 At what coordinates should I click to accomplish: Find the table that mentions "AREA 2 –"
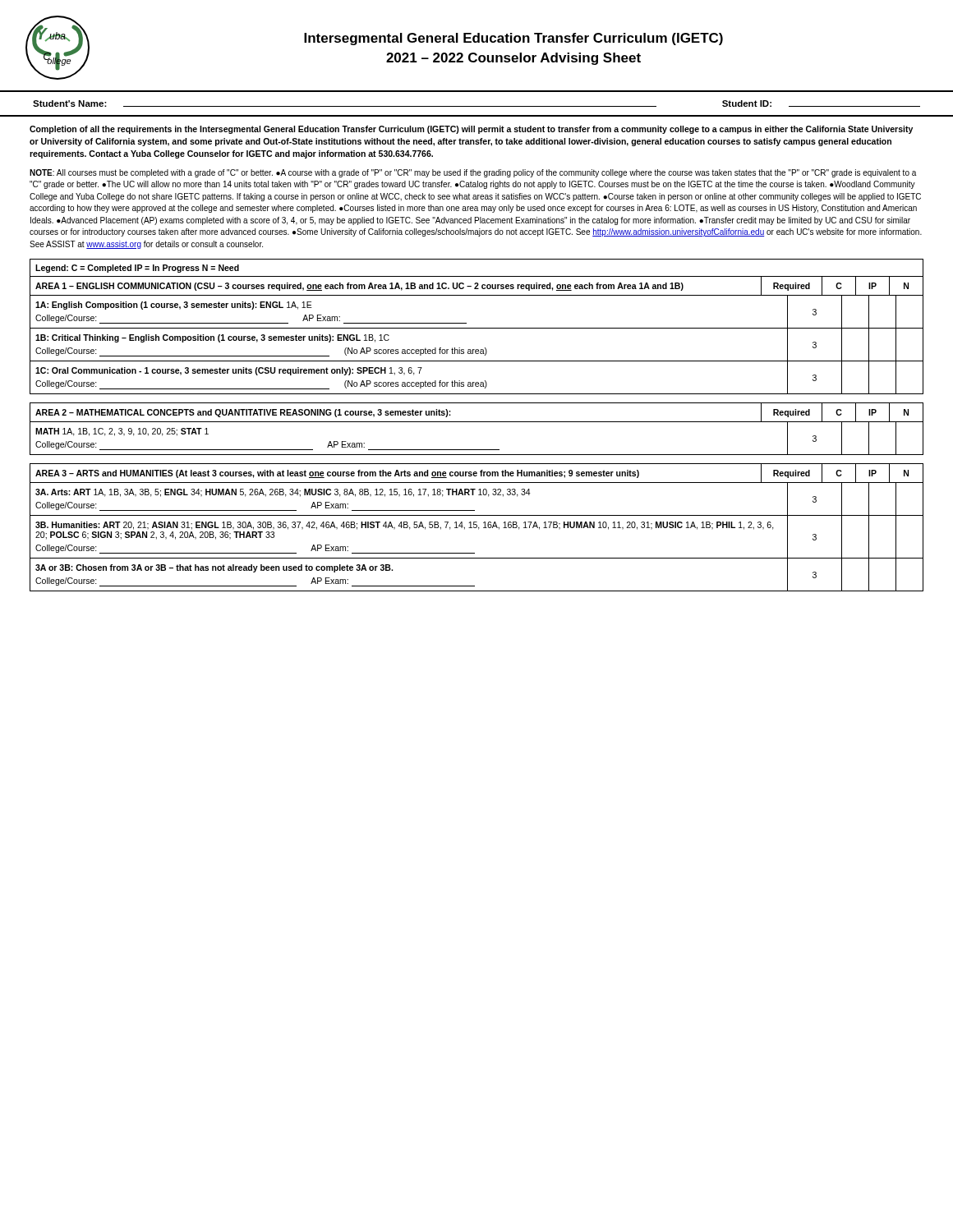(x=476, y=429)
